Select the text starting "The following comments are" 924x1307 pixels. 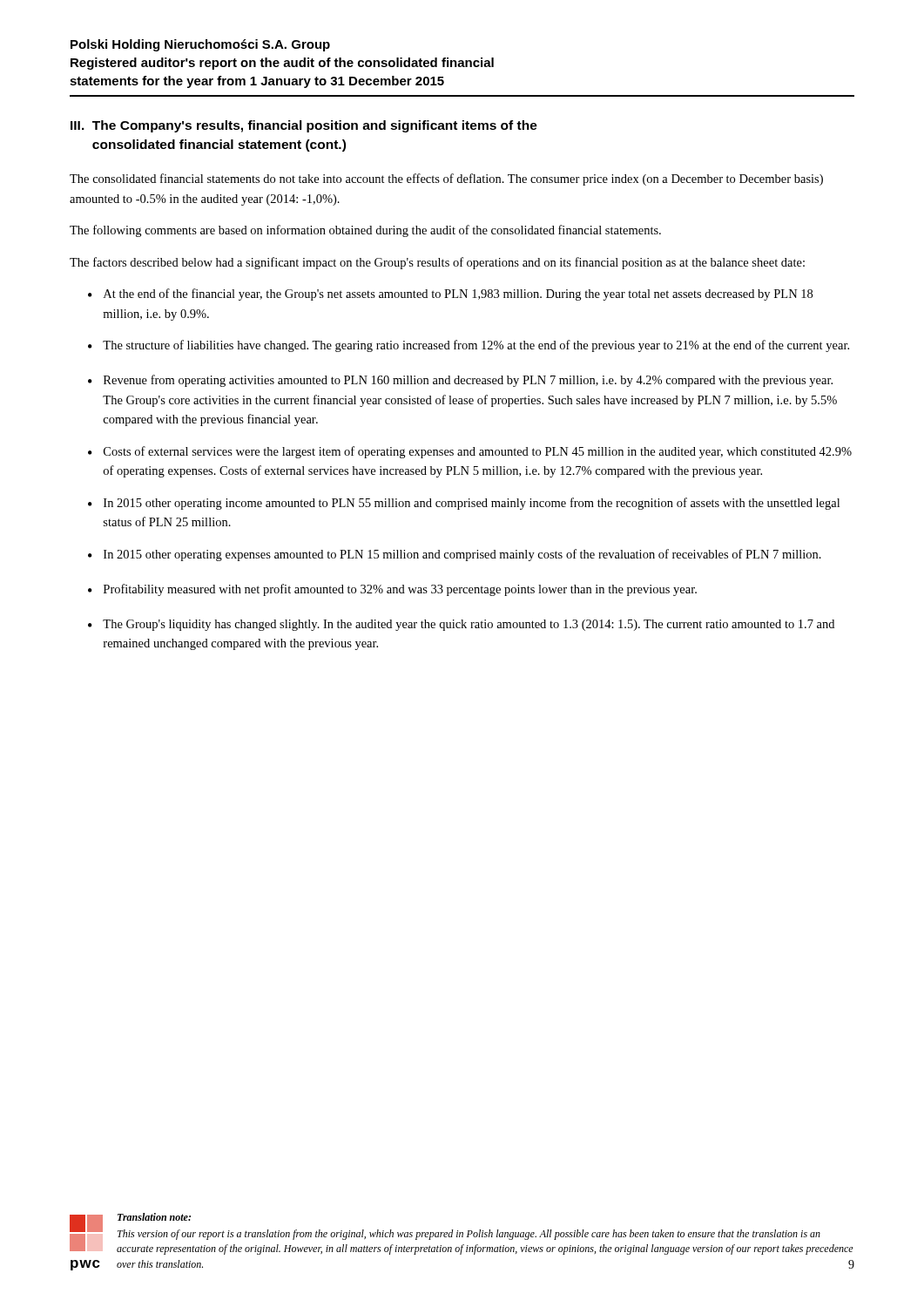click(x=366, y=230)
